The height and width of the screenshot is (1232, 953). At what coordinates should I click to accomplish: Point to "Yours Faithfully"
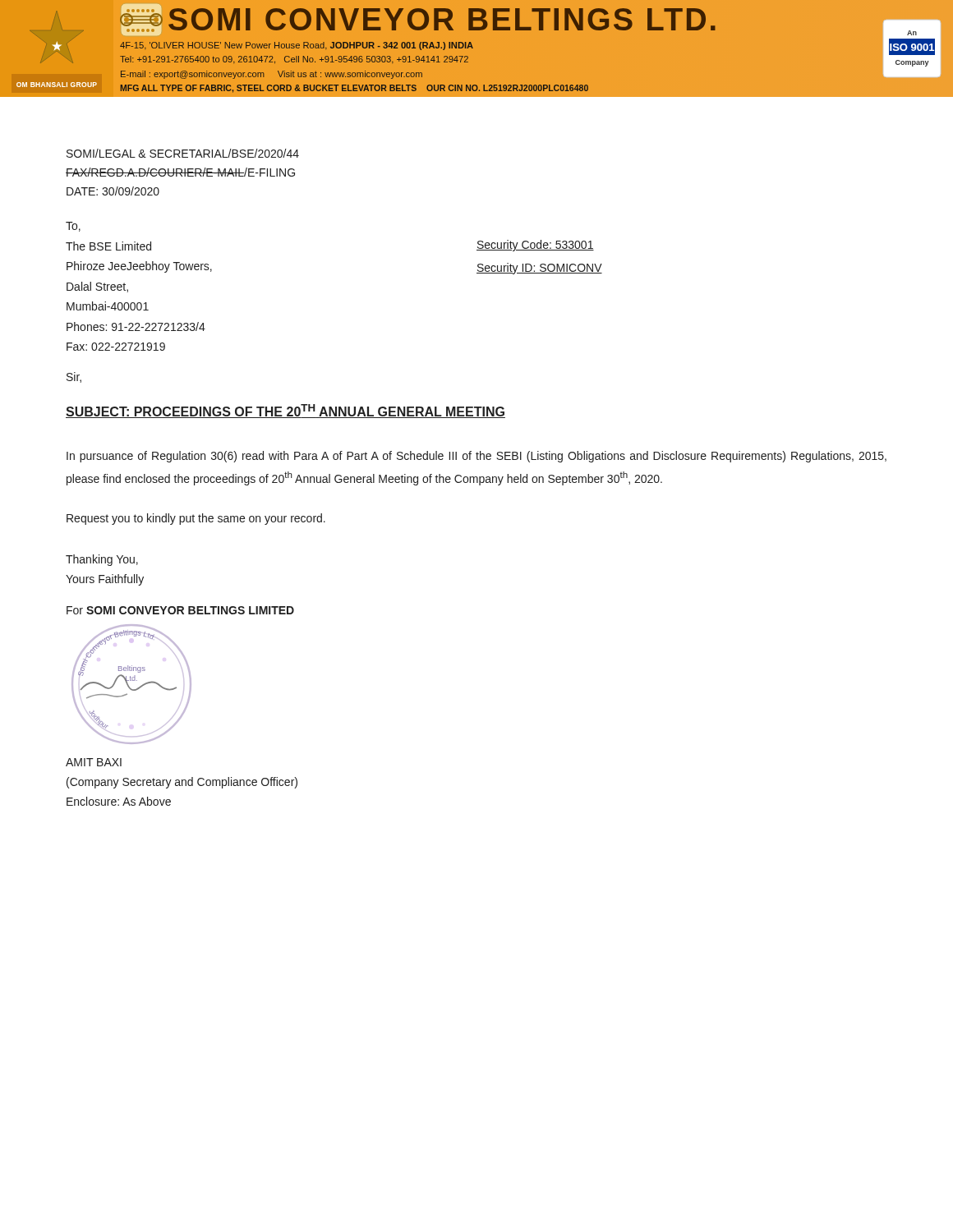(105, 579)
